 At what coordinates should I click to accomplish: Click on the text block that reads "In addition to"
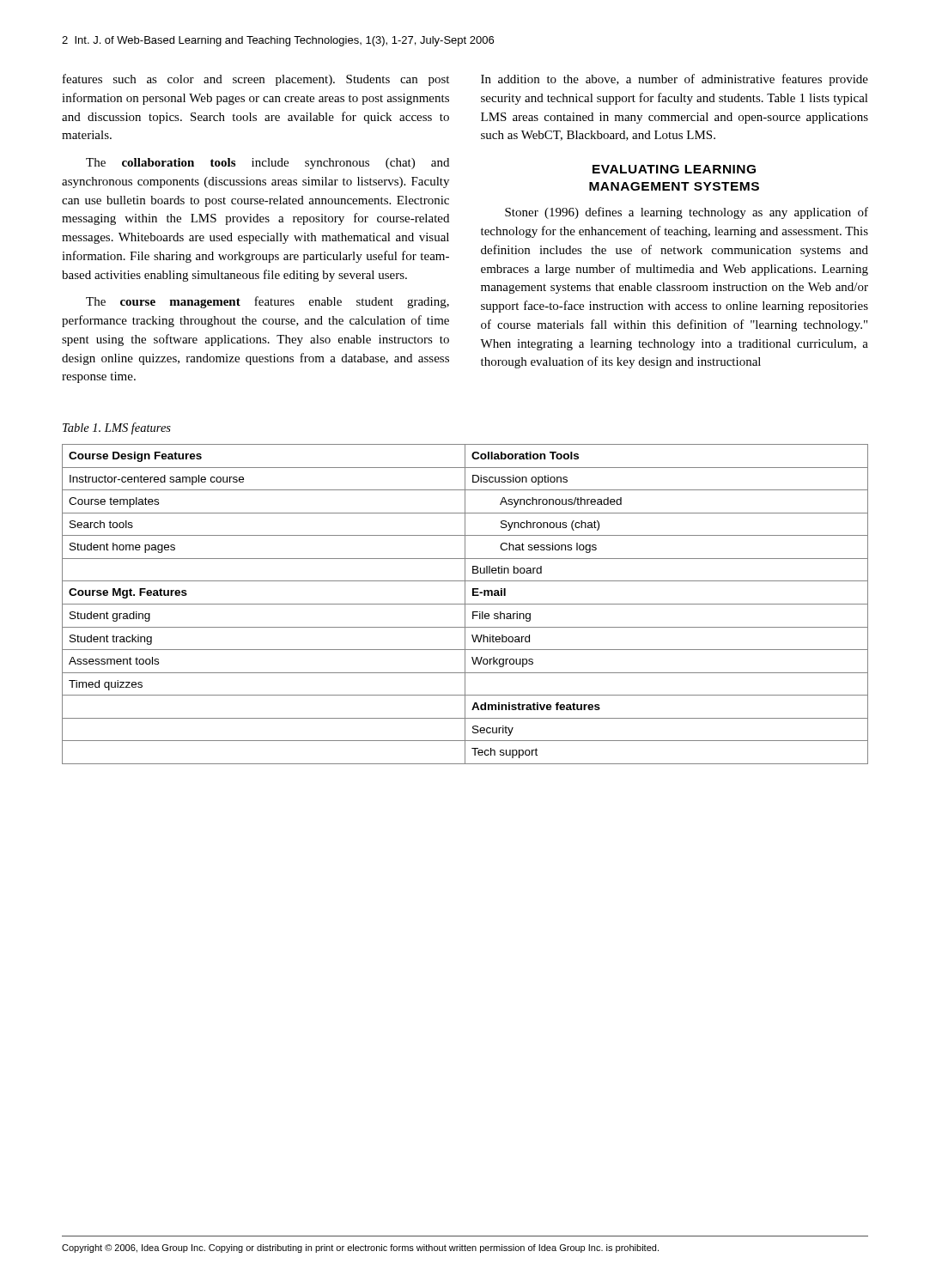674,107
